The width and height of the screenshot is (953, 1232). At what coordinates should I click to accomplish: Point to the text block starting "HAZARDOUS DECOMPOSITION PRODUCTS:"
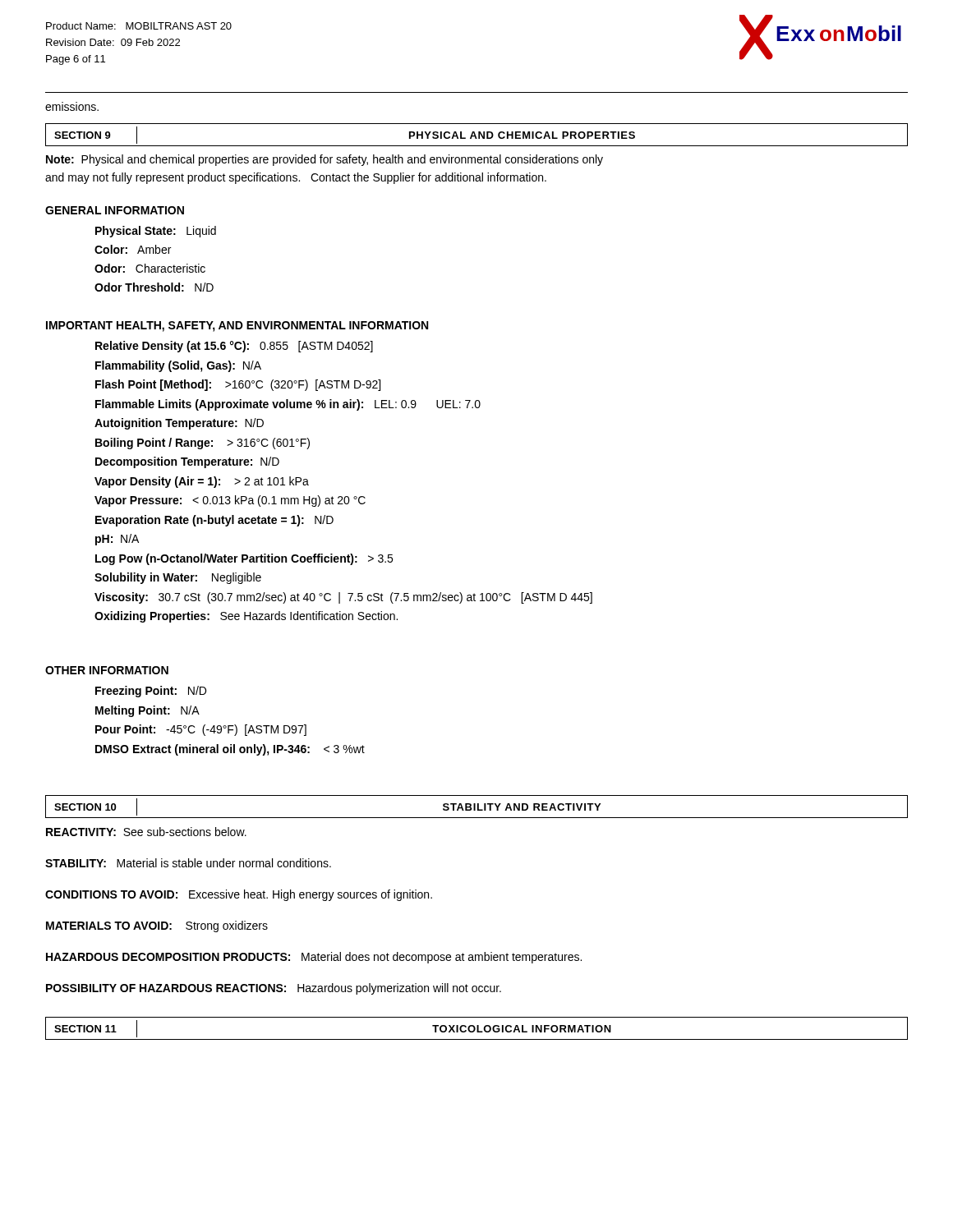click(x=314, y=957)
